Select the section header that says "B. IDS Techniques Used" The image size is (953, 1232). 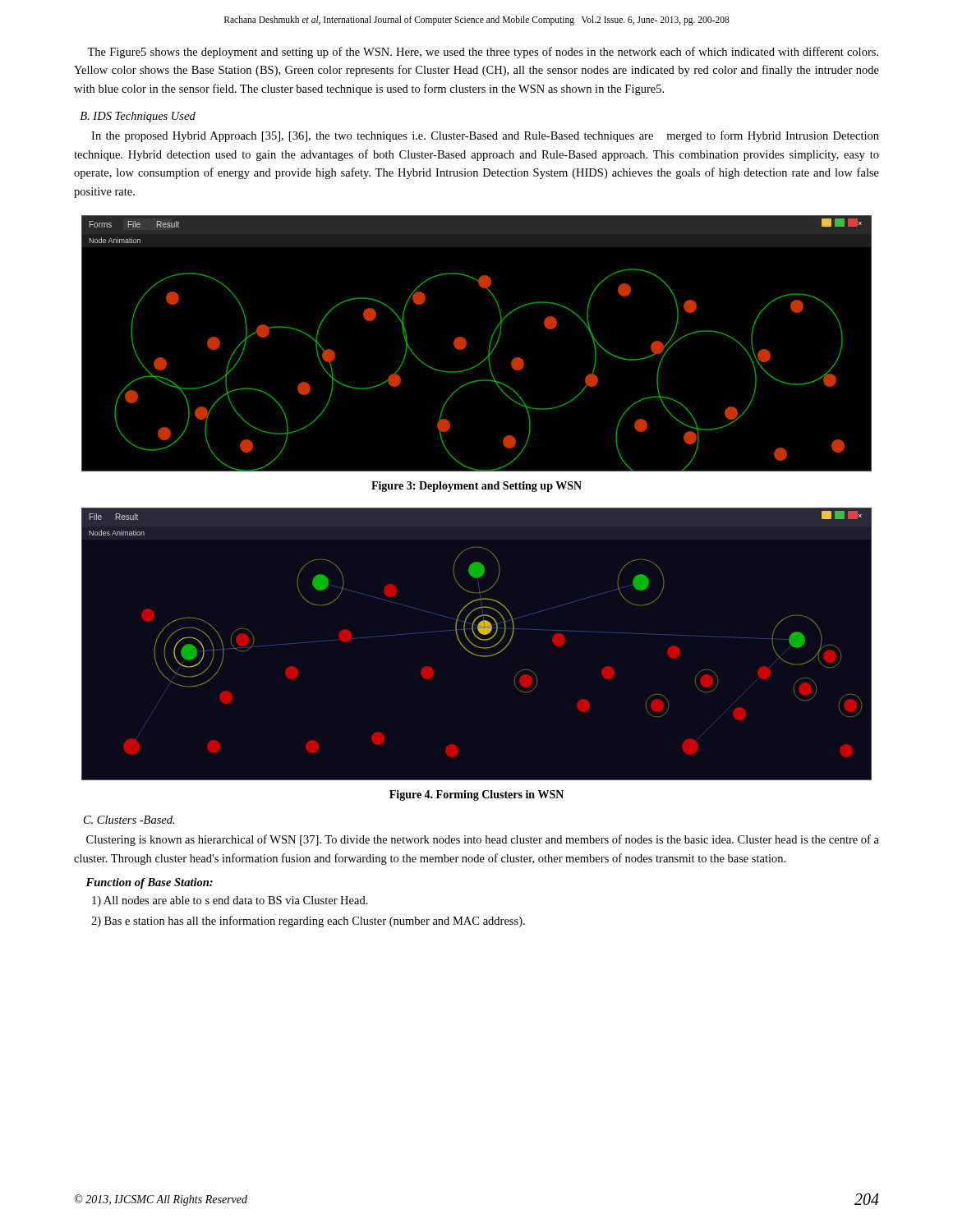[x=135, y=116]
